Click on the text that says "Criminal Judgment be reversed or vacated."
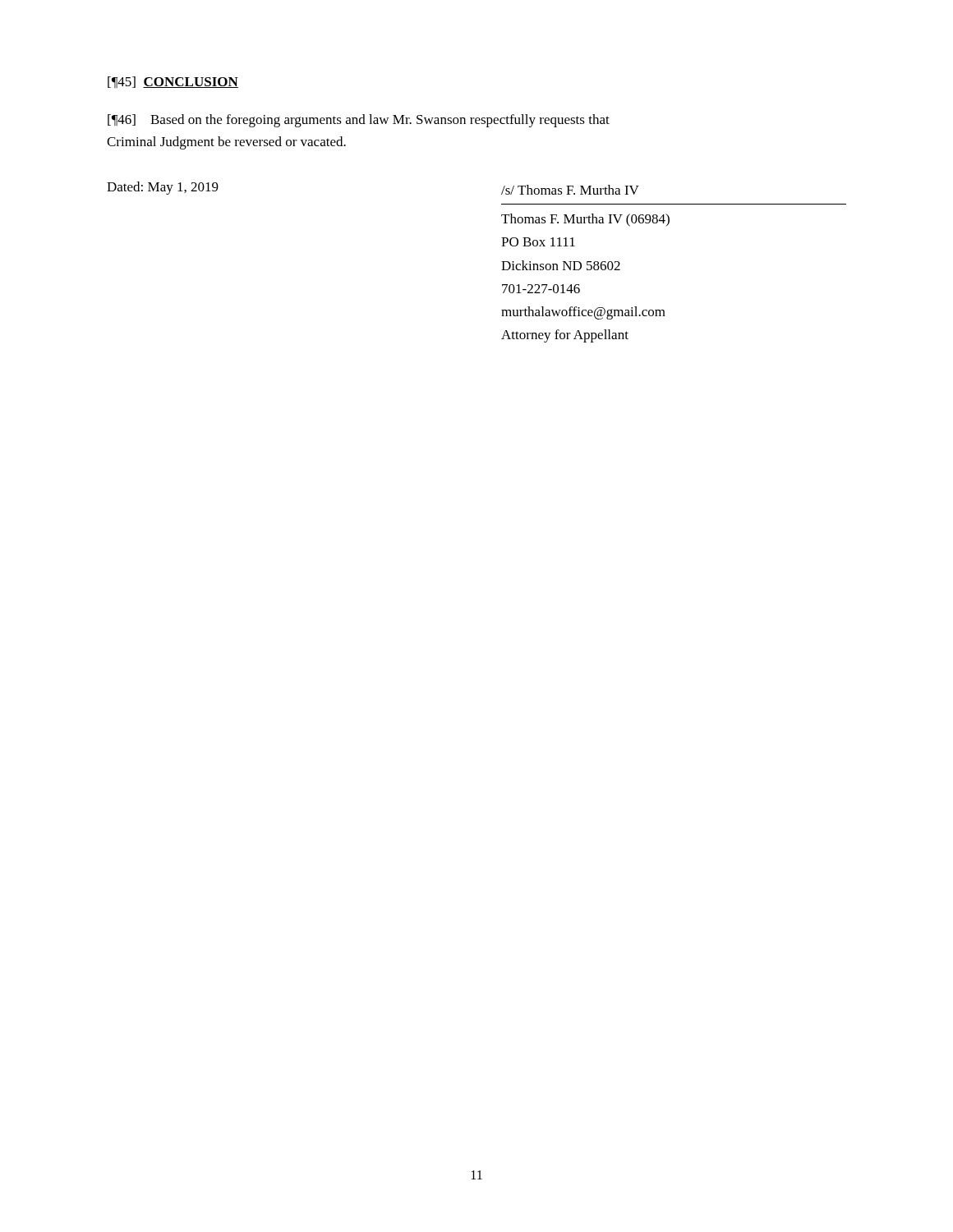The height and width of the screenshot is (1232, 953). point(227,142)
